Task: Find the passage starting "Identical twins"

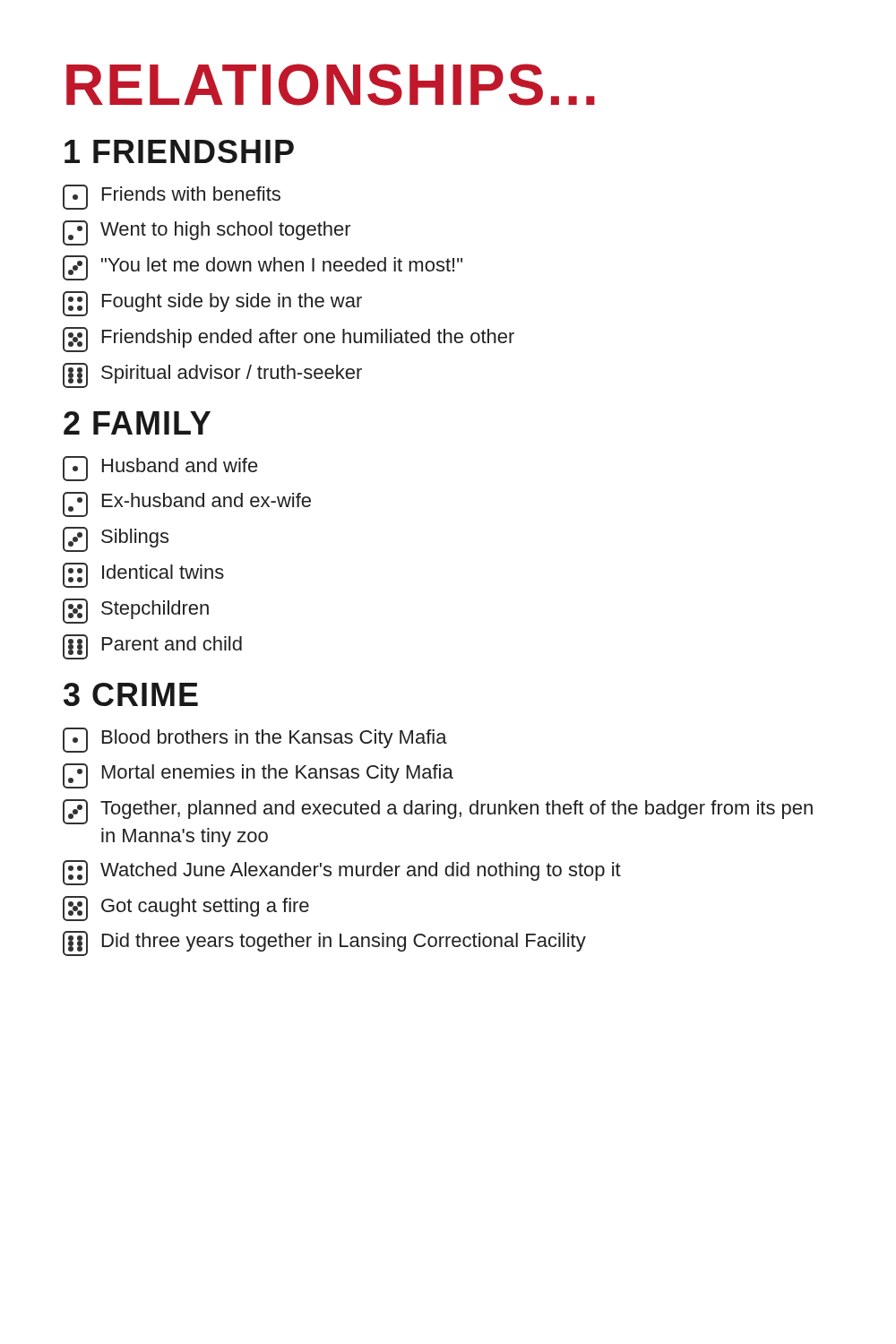Action: (x=143, y=574)
